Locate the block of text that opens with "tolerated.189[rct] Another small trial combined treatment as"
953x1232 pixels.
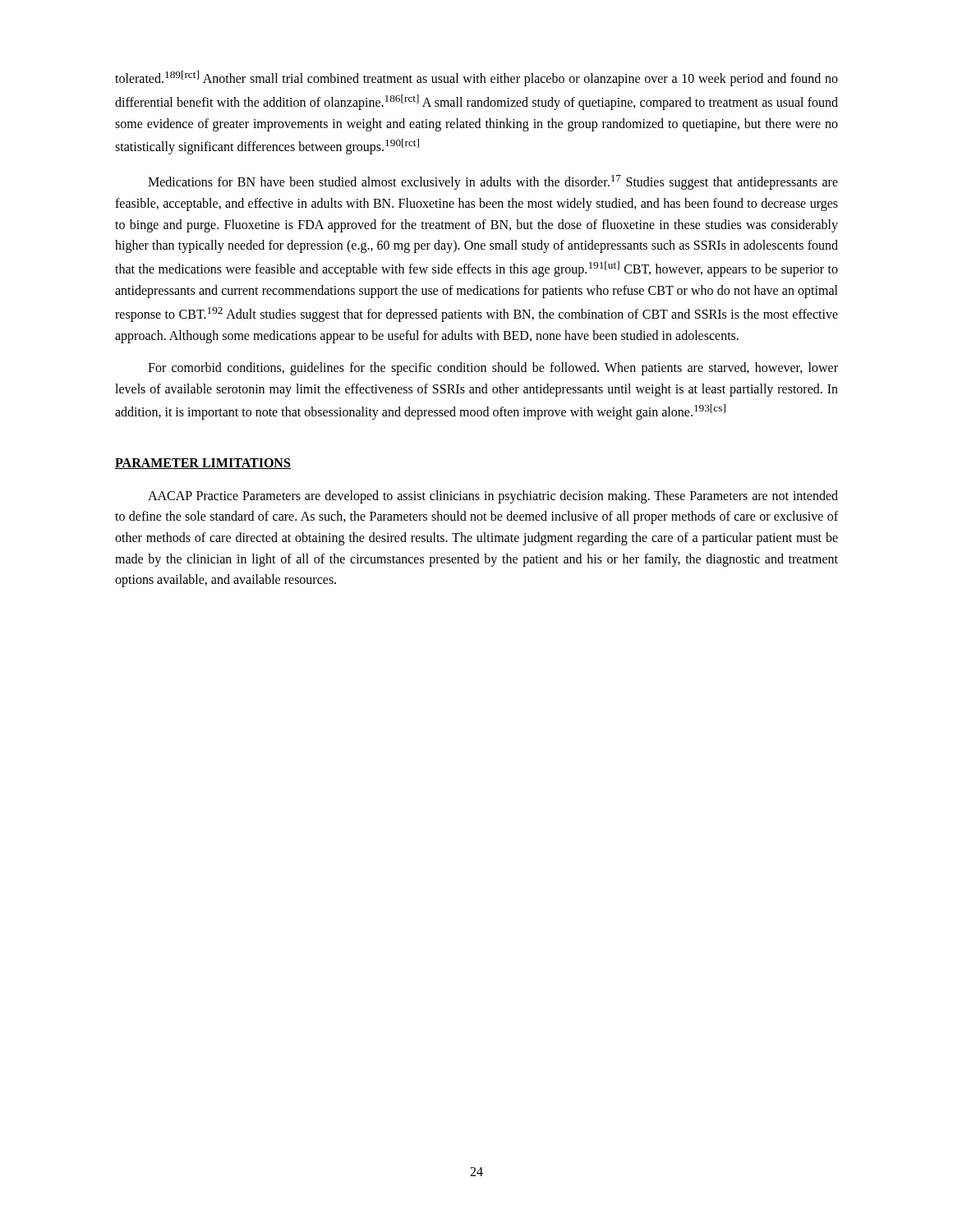(476, 112)
